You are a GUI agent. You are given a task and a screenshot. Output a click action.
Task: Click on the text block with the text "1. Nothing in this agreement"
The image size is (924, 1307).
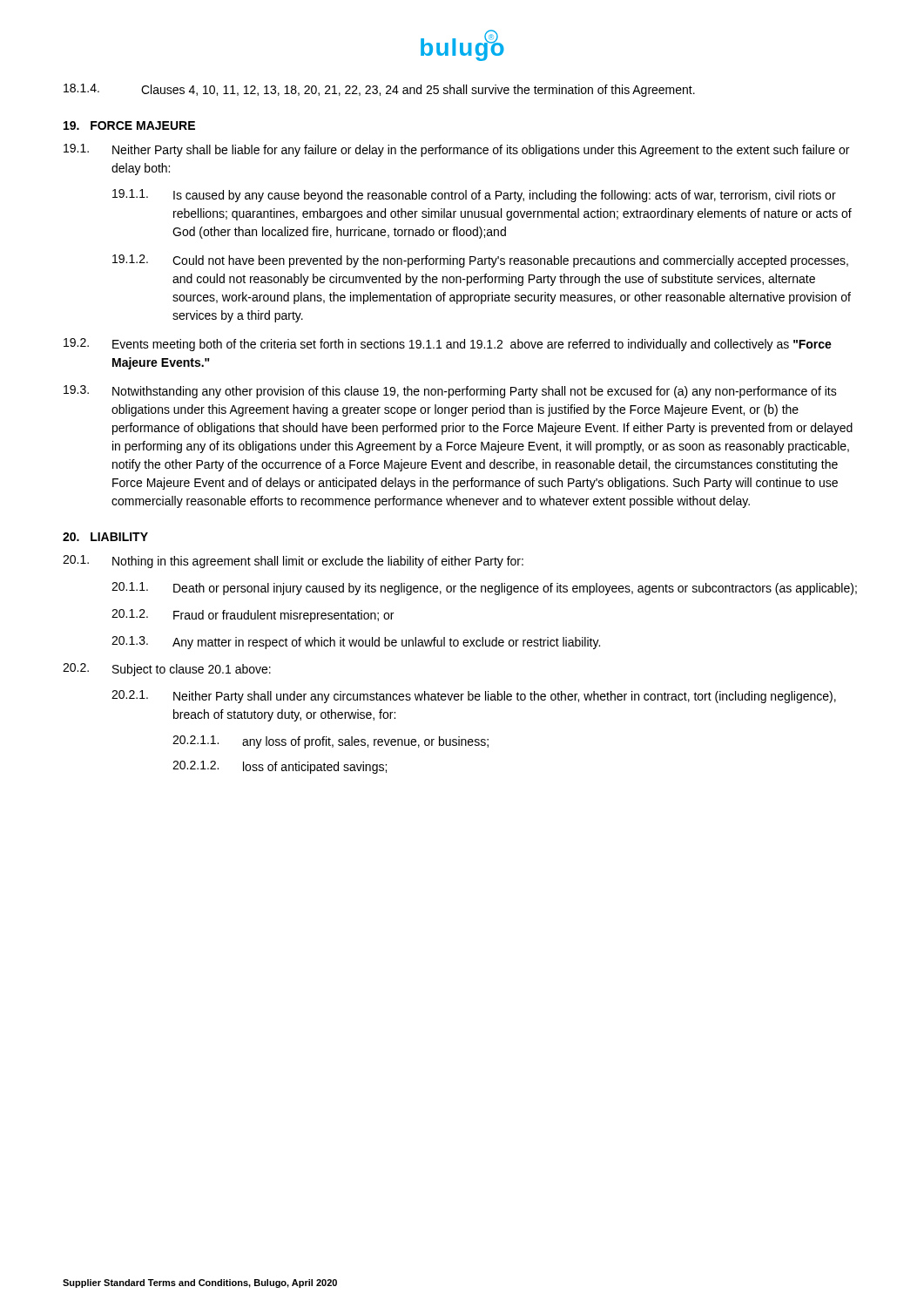coord(462,562)
